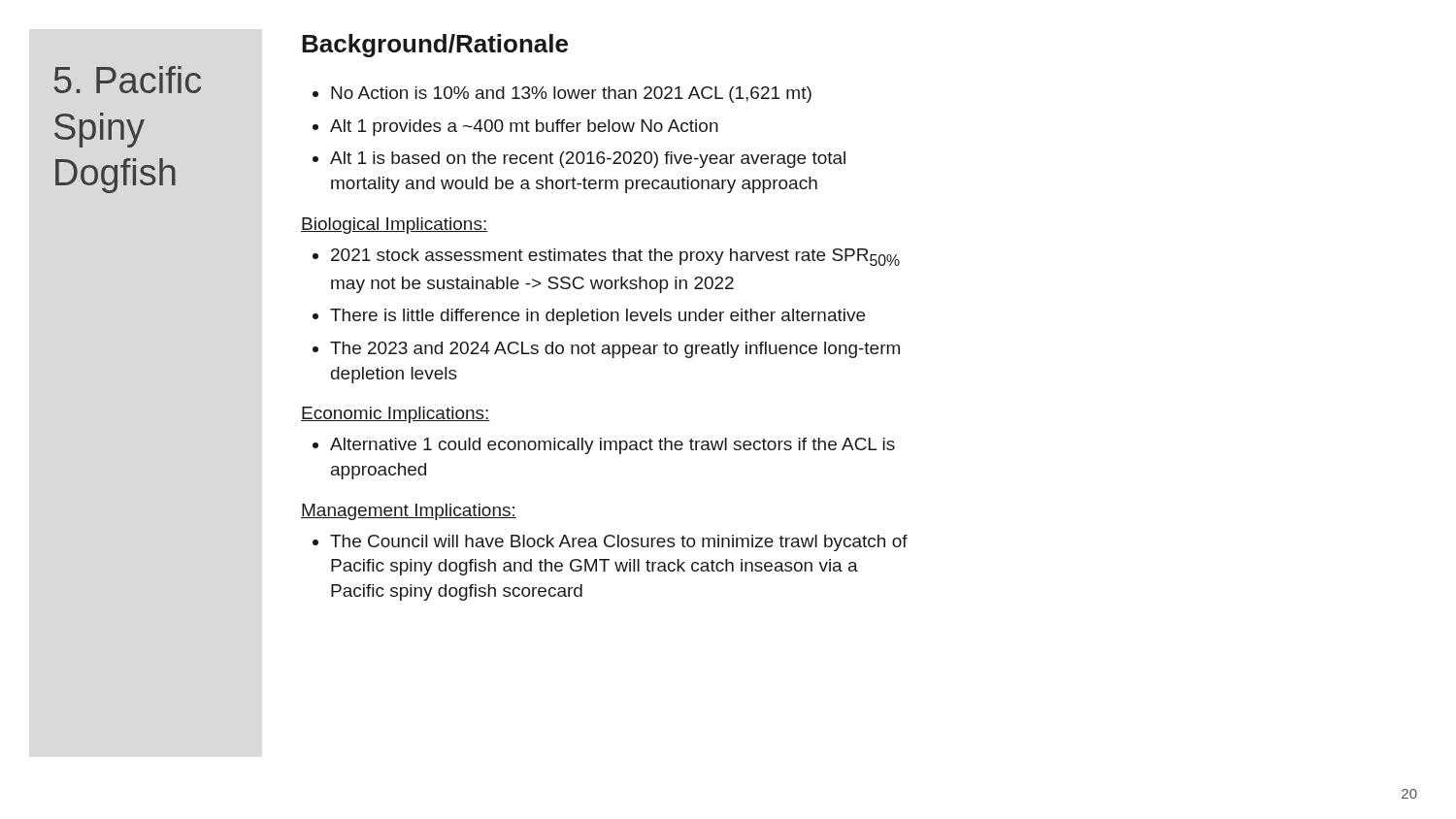Click on the text with the text "Economic Implications:"

point(395,413)
